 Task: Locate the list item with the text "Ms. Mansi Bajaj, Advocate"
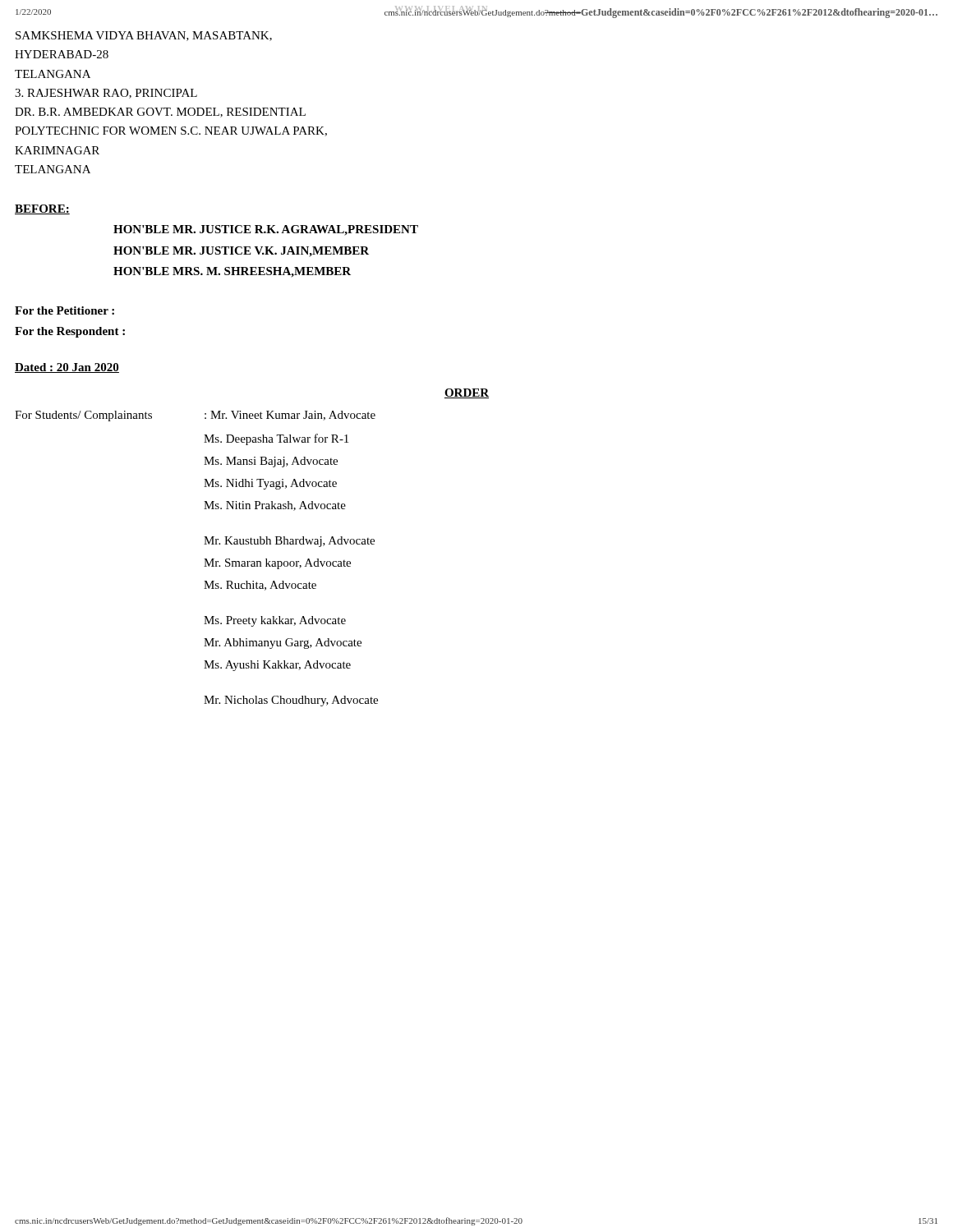(x=271, y=460)
